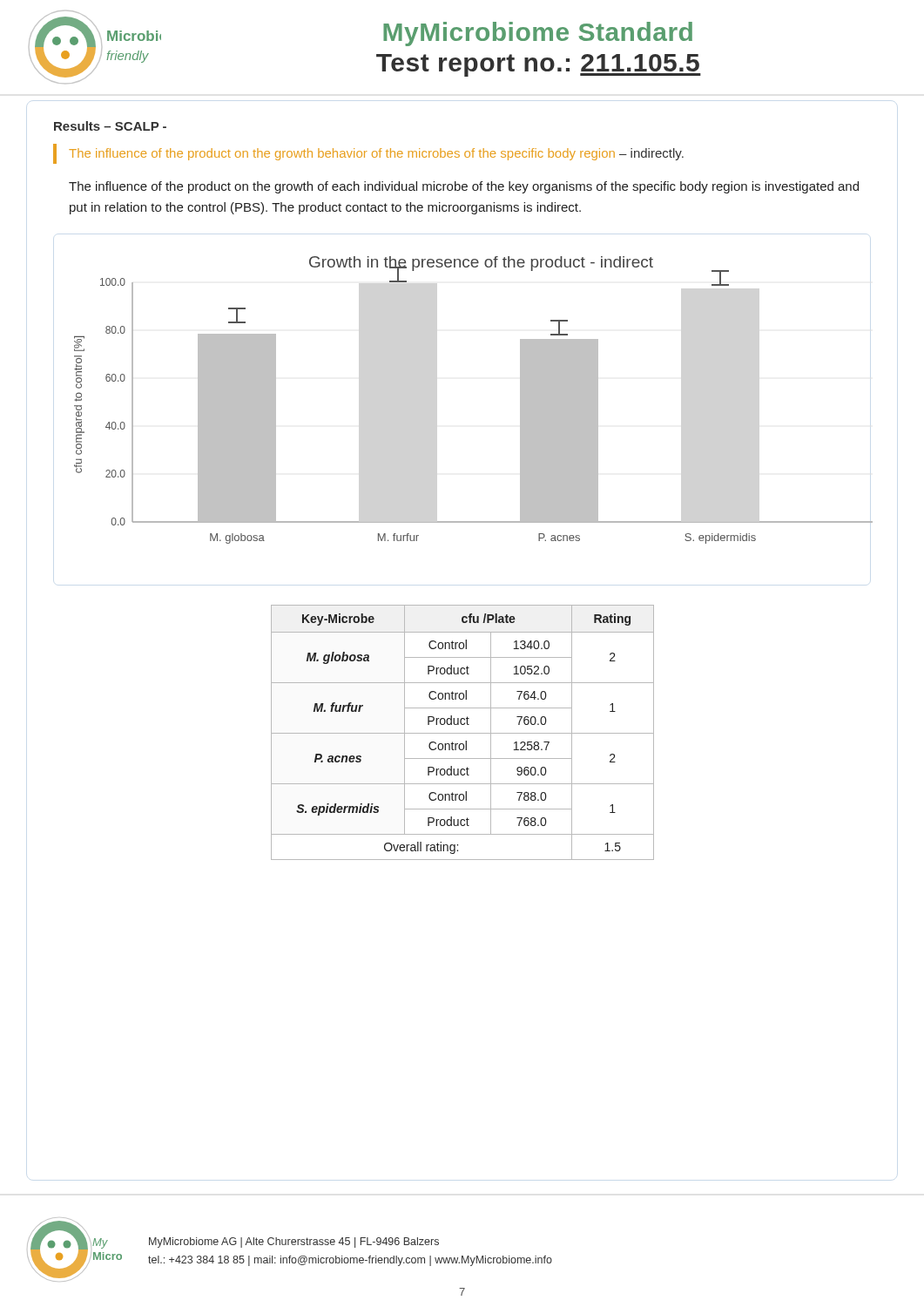Locate the element starting "MyMicrobiome AG | Alte"
Screen dimensions: 1307x924
tap(350, 1251)
